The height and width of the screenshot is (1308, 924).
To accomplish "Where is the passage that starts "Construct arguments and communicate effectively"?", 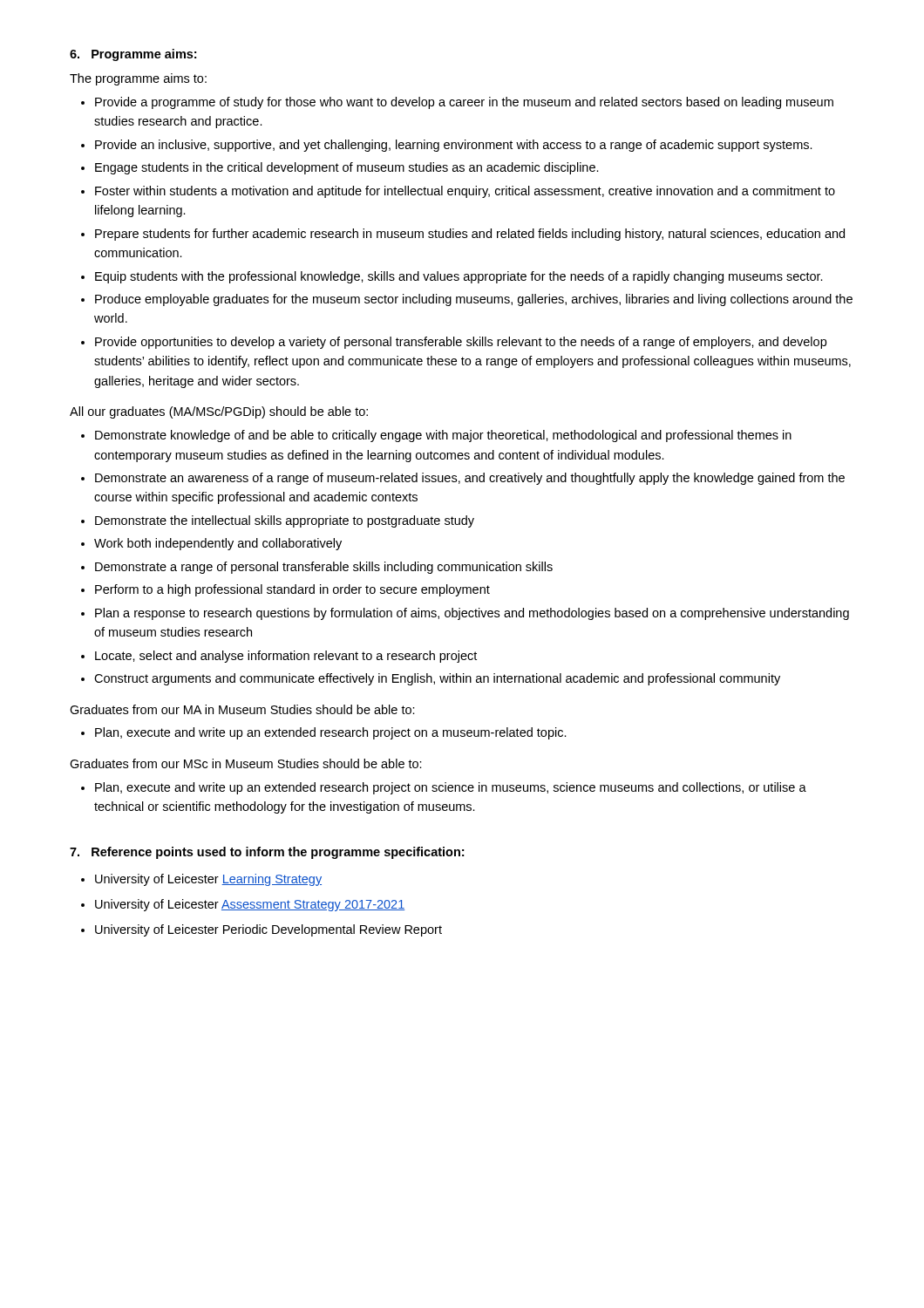I will (437, 679).
